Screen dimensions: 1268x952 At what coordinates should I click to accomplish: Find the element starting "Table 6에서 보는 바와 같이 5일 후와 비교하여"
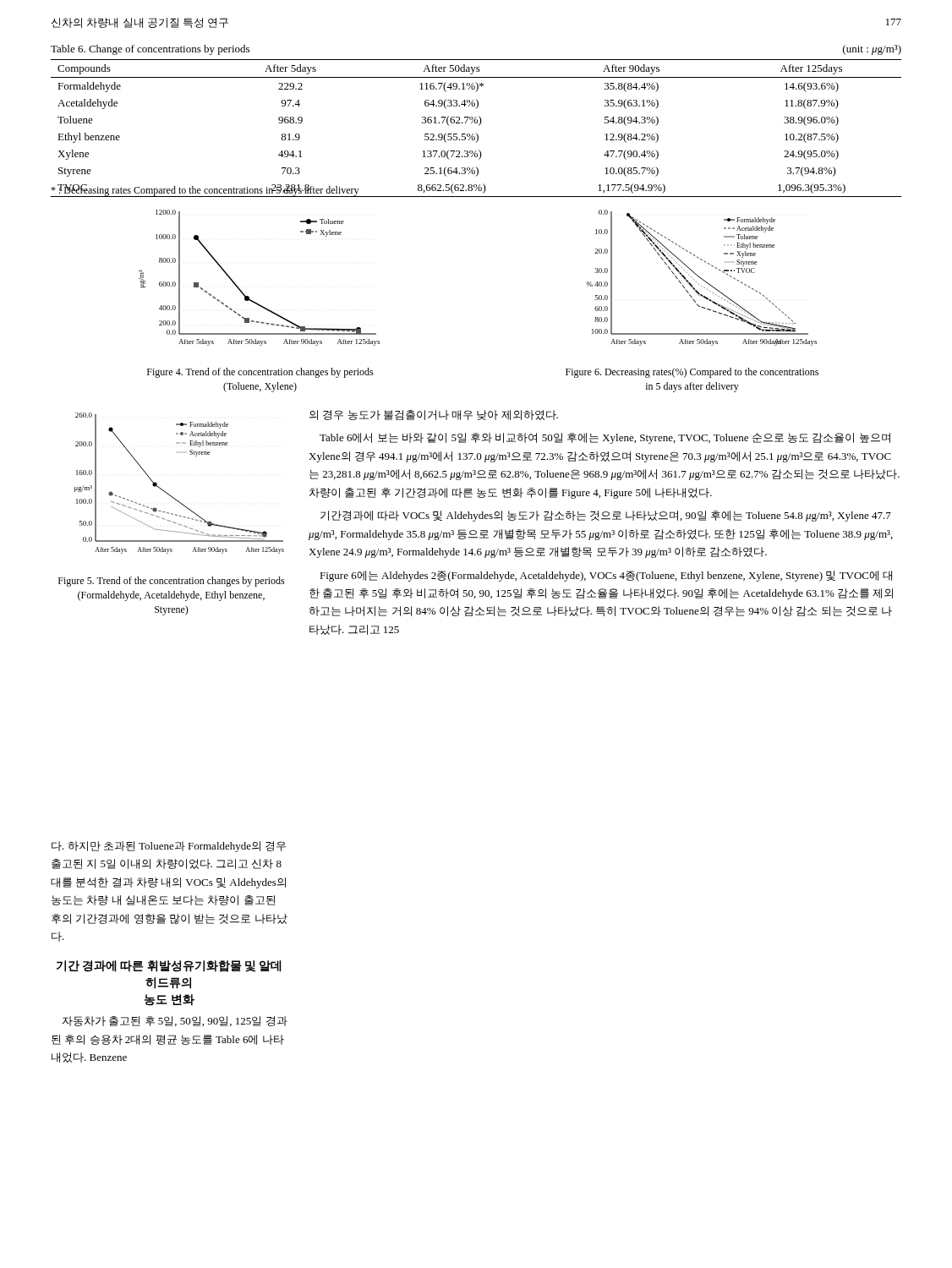[x=604, y=465]
